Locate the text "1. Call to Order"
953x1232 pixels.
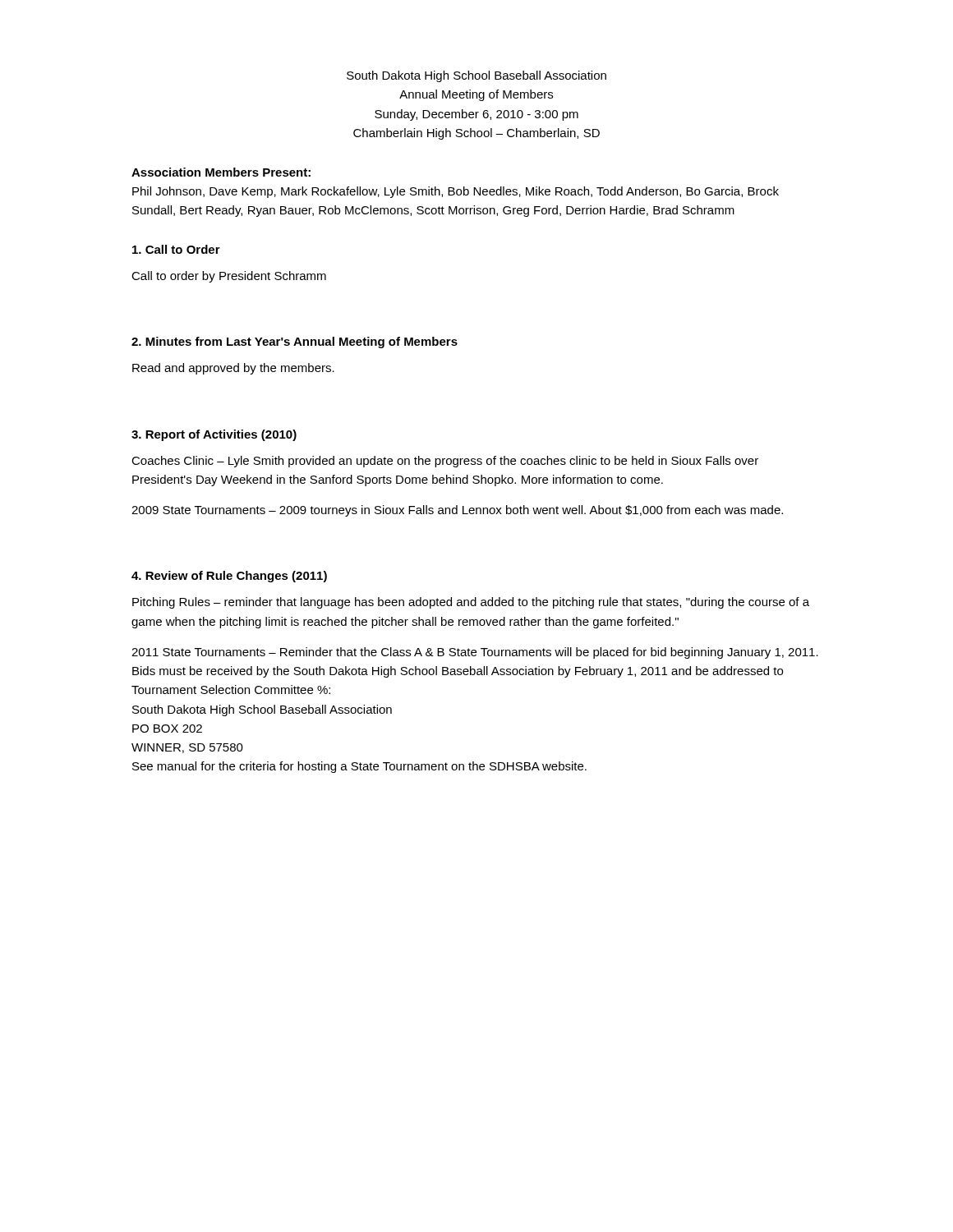click(176, 249)
